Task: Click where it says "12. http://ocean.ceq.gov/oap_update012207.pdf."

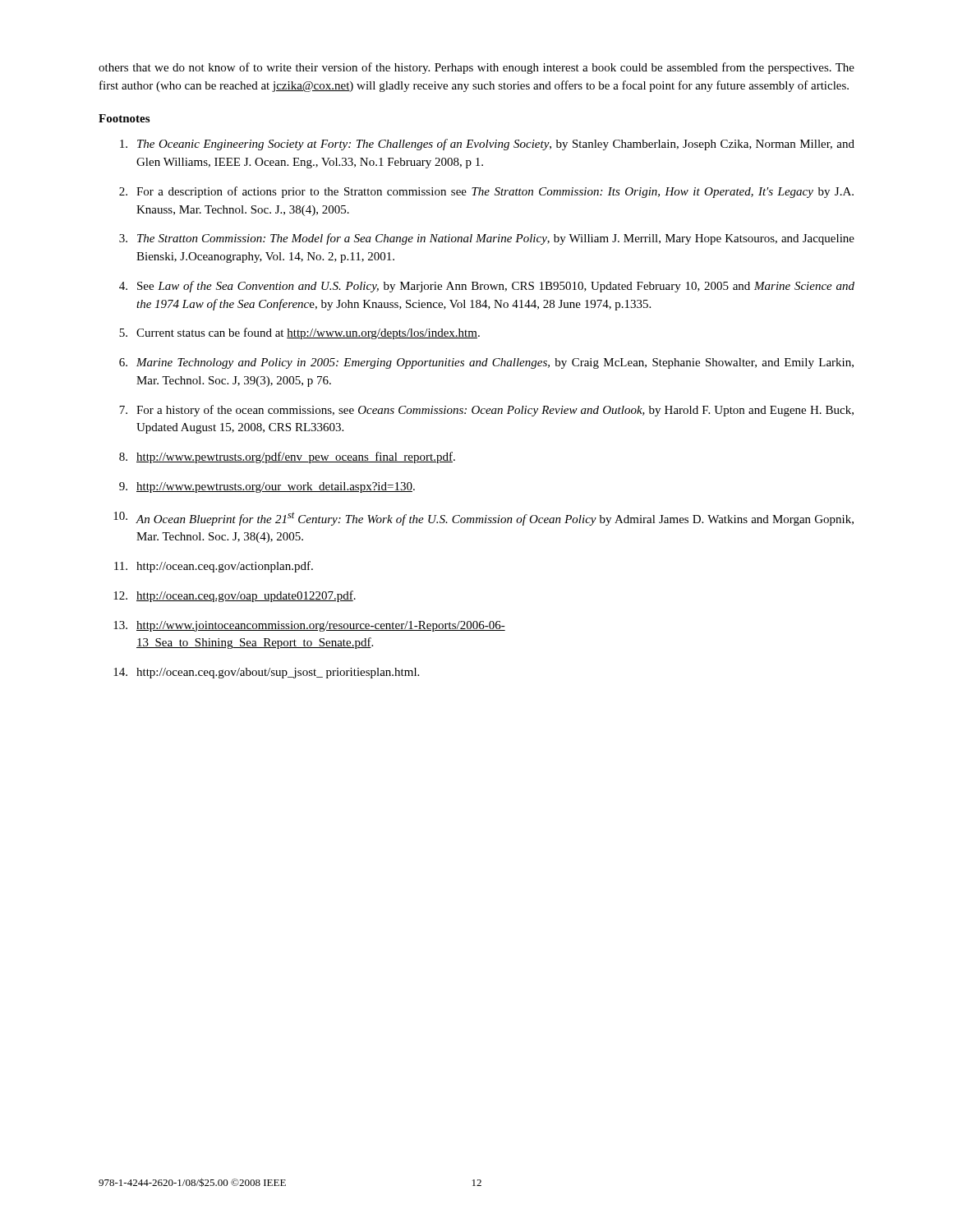Action: 235,596
